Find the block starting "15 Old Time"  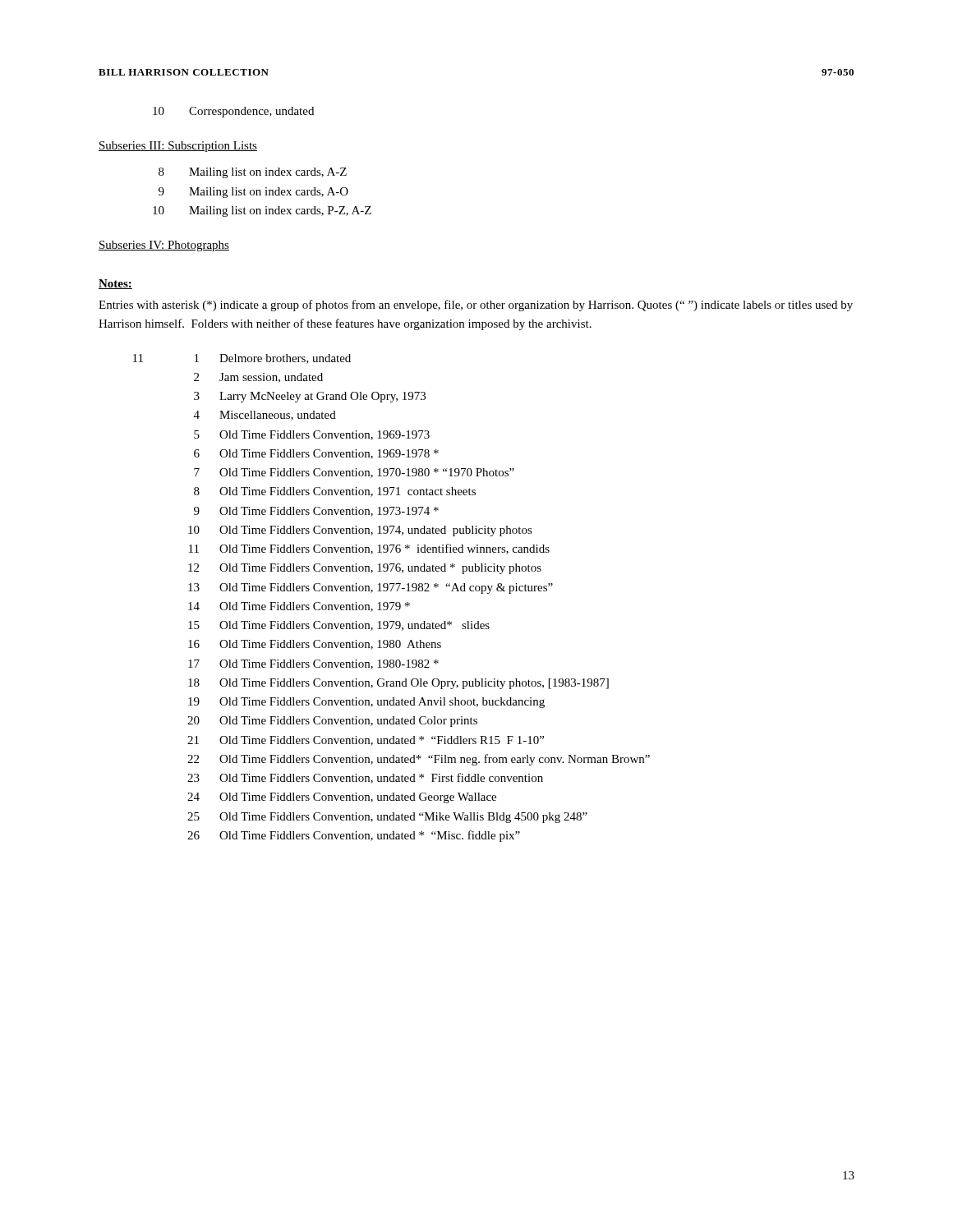pyautogui.click(x=476, y=626)
